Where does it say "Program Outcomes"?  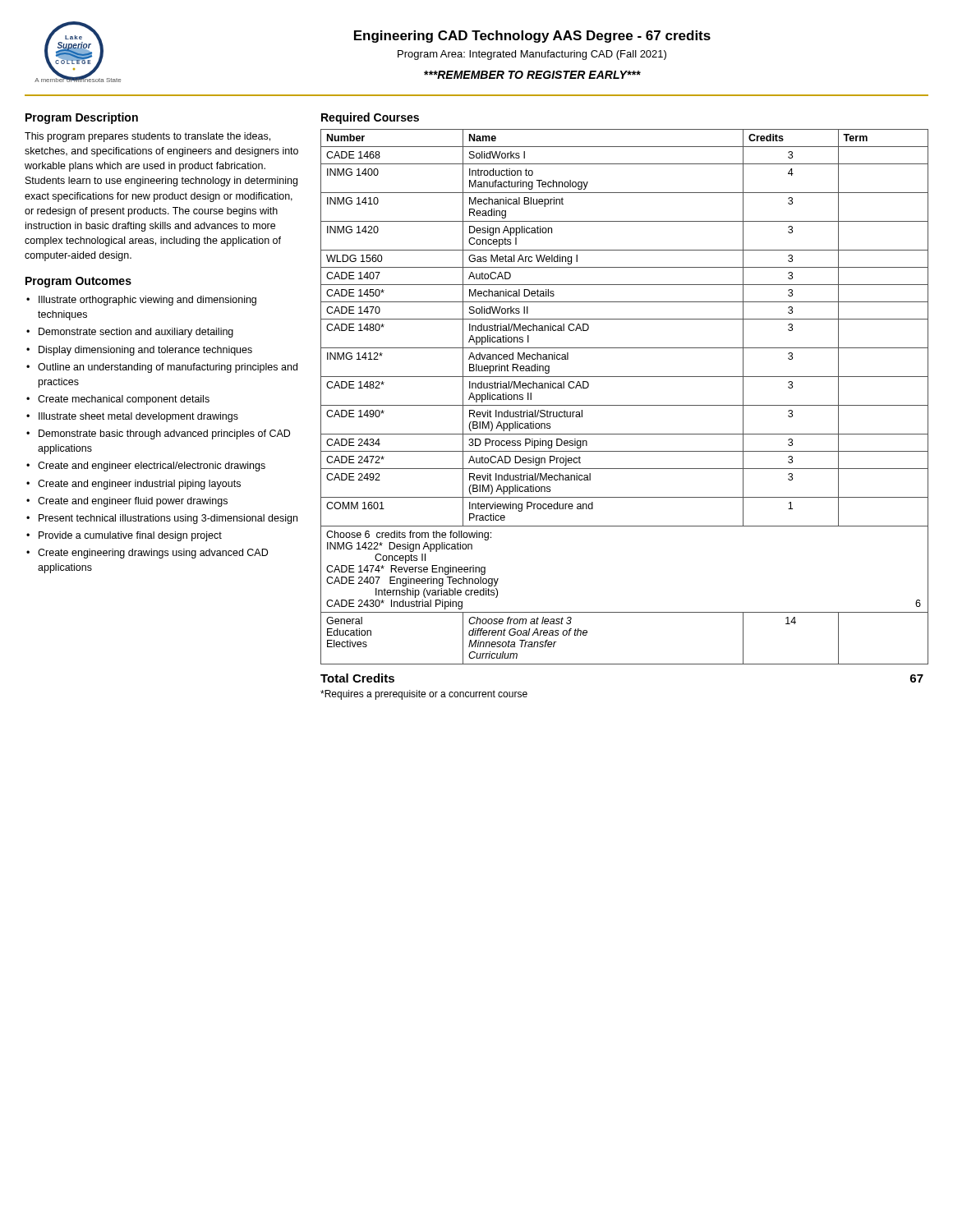78,281
